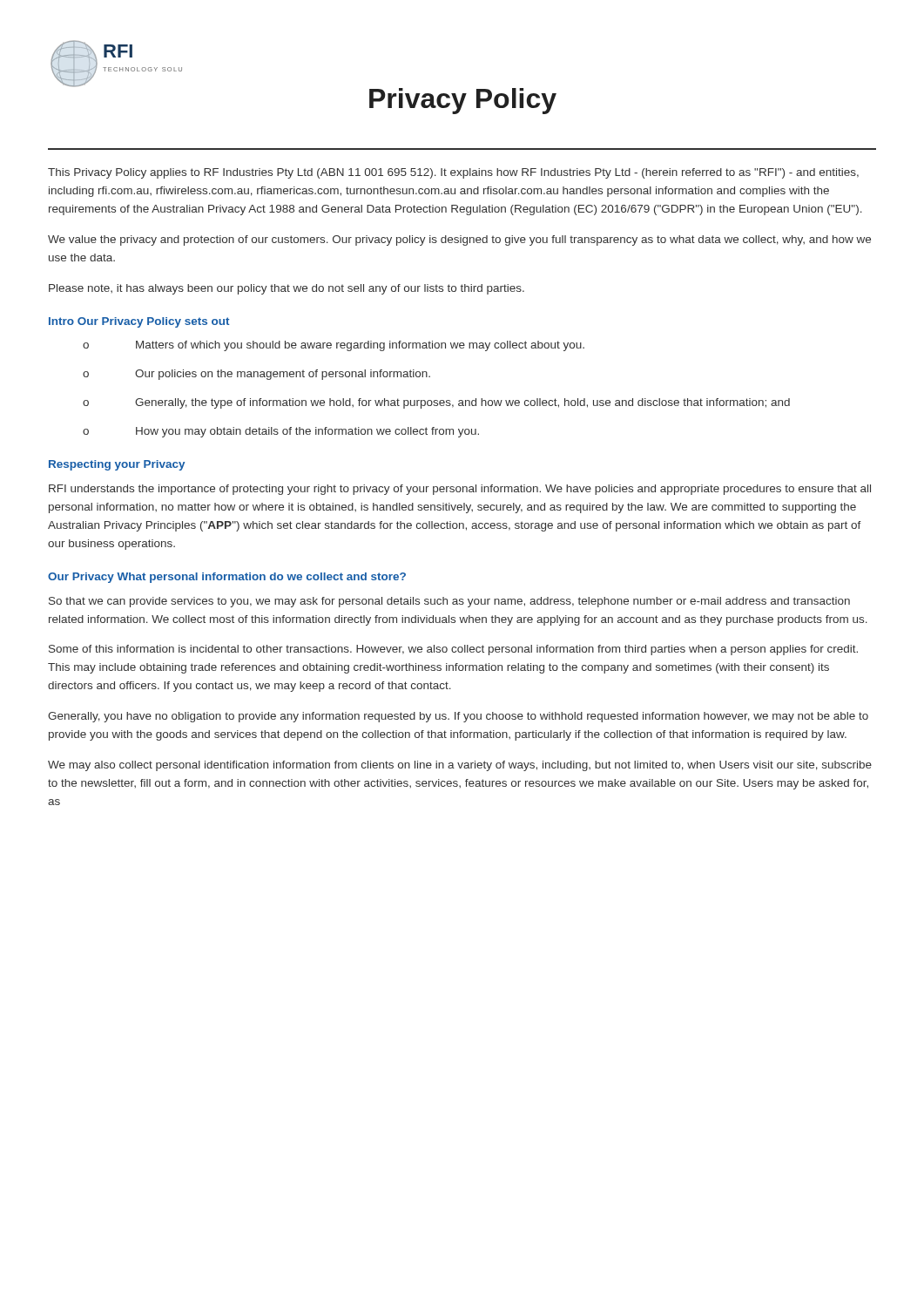Find the section header that says "Intro Our Privacy Policy"

coord(139,321)
